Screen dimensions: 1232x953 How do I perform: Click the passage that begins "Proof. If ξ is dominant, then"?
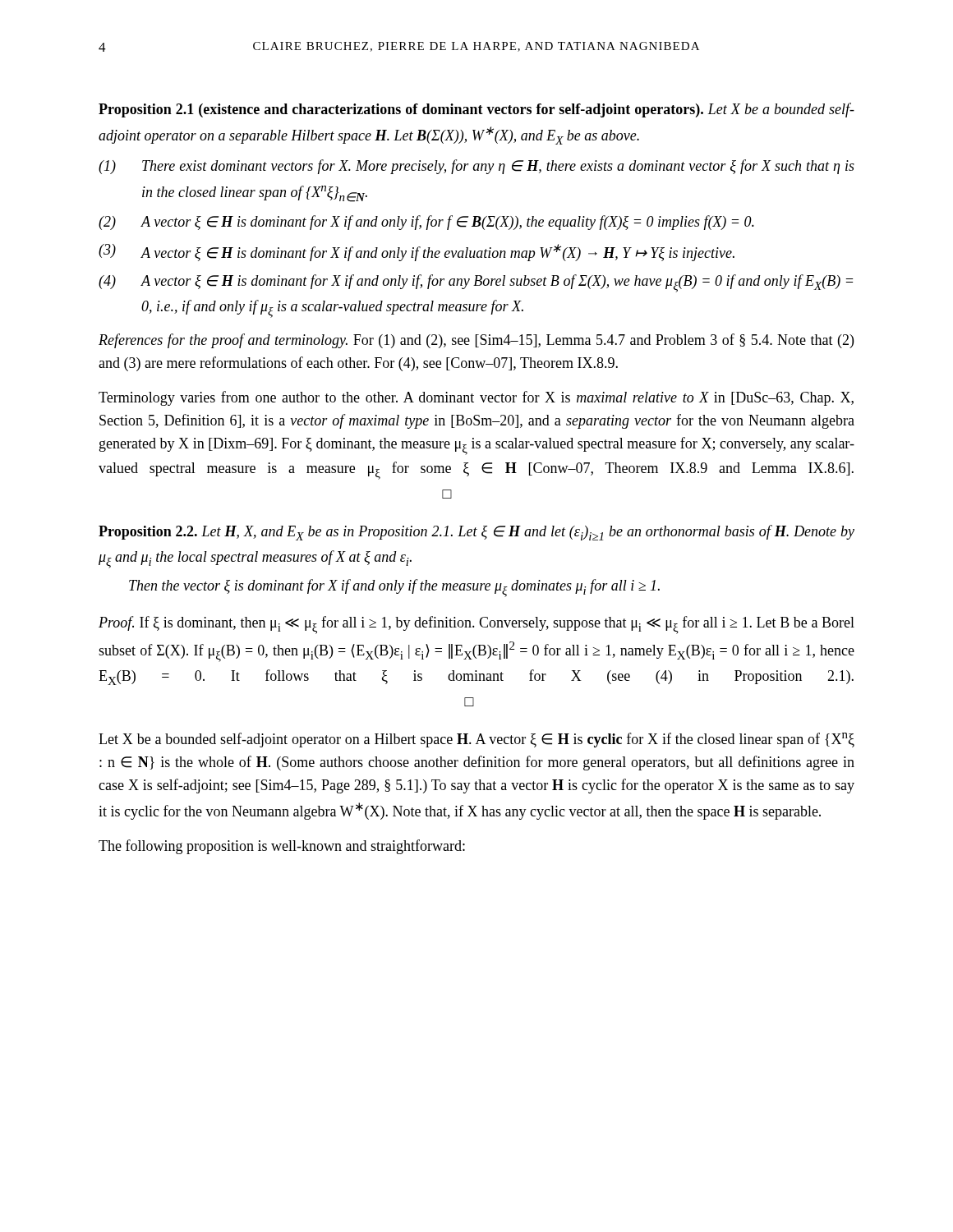476,662
